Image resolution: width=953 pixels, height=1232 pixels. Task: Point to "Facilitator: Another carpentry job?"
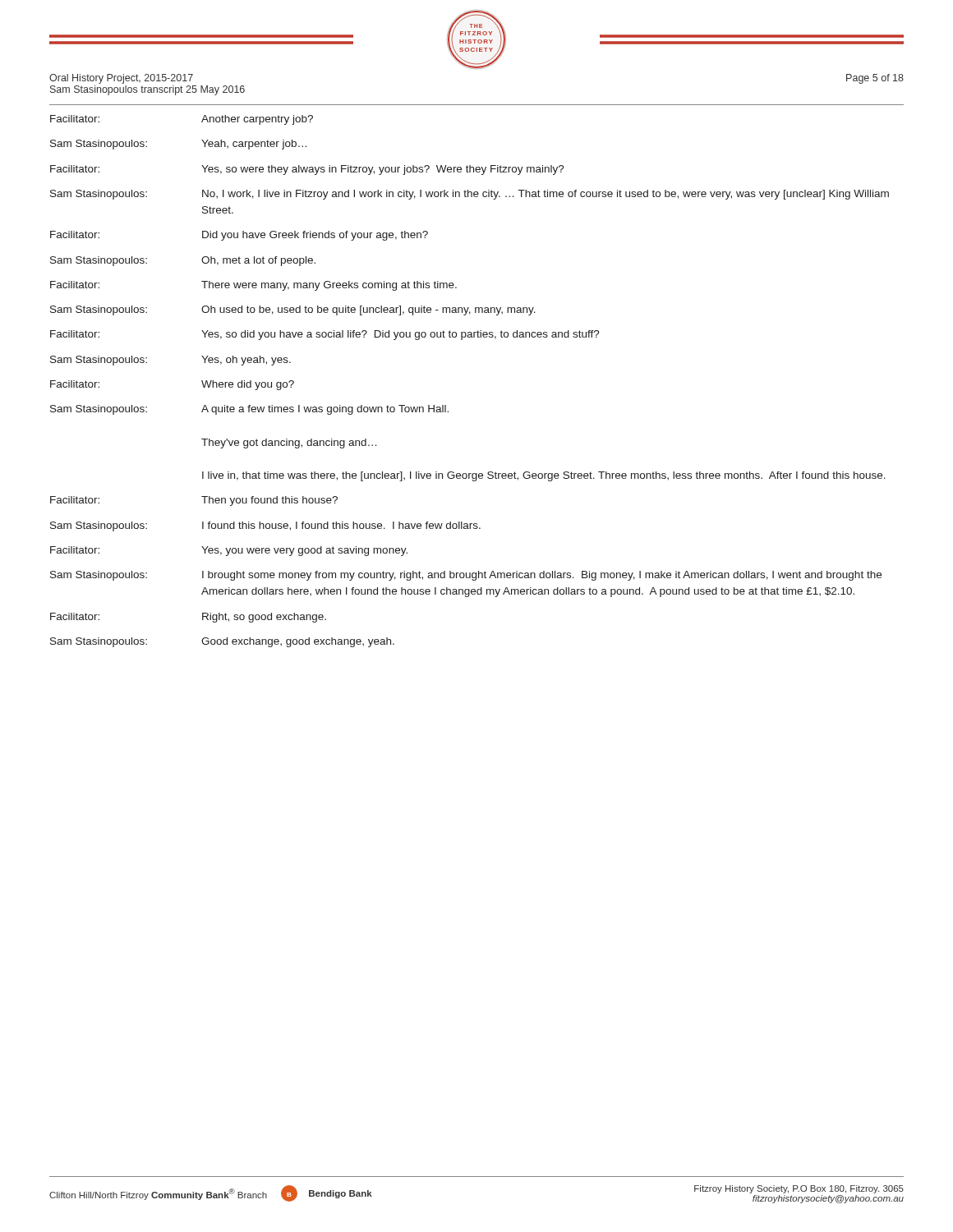(x=76, y=120)
